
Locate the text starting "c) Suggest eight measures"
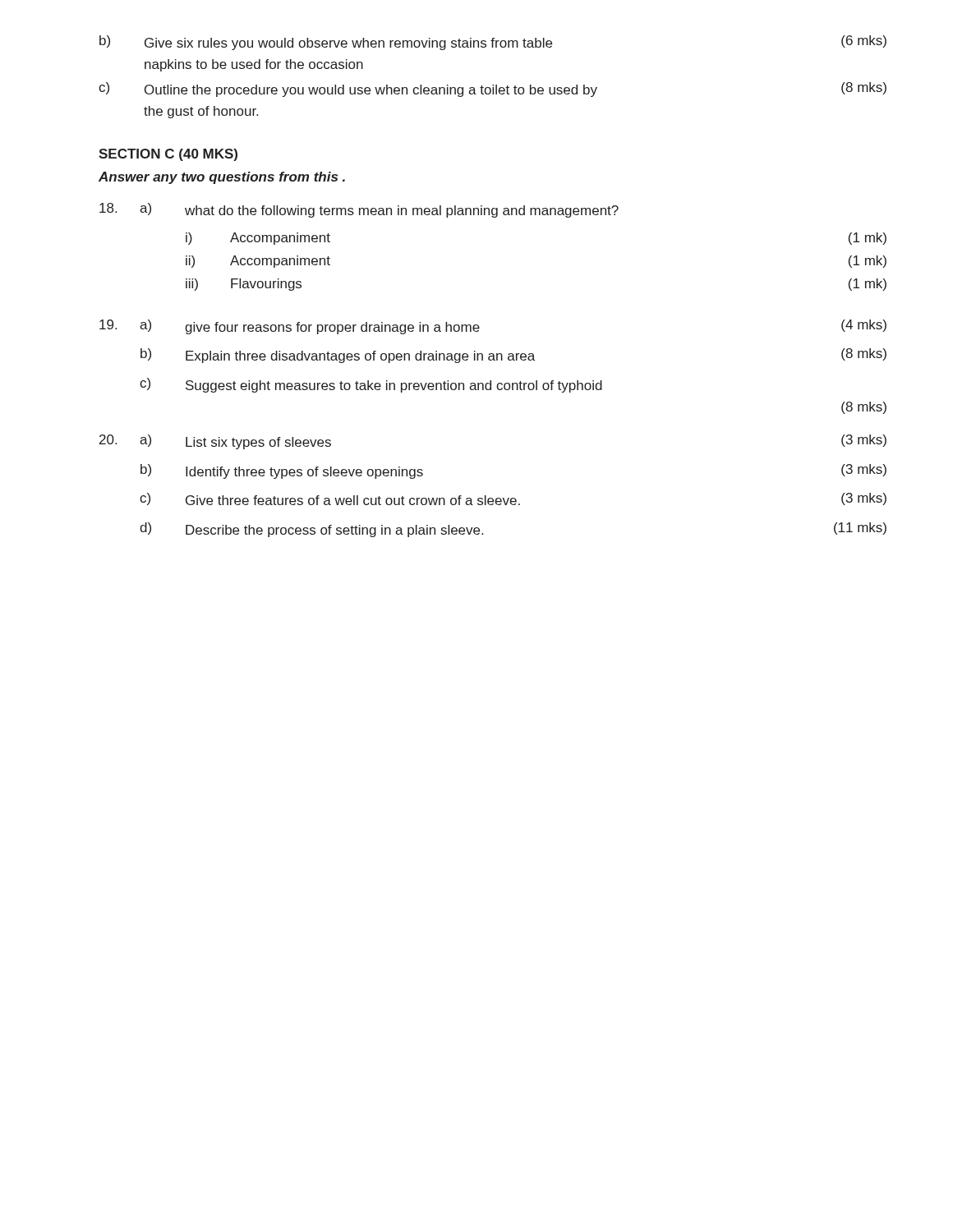pos(513,385)
